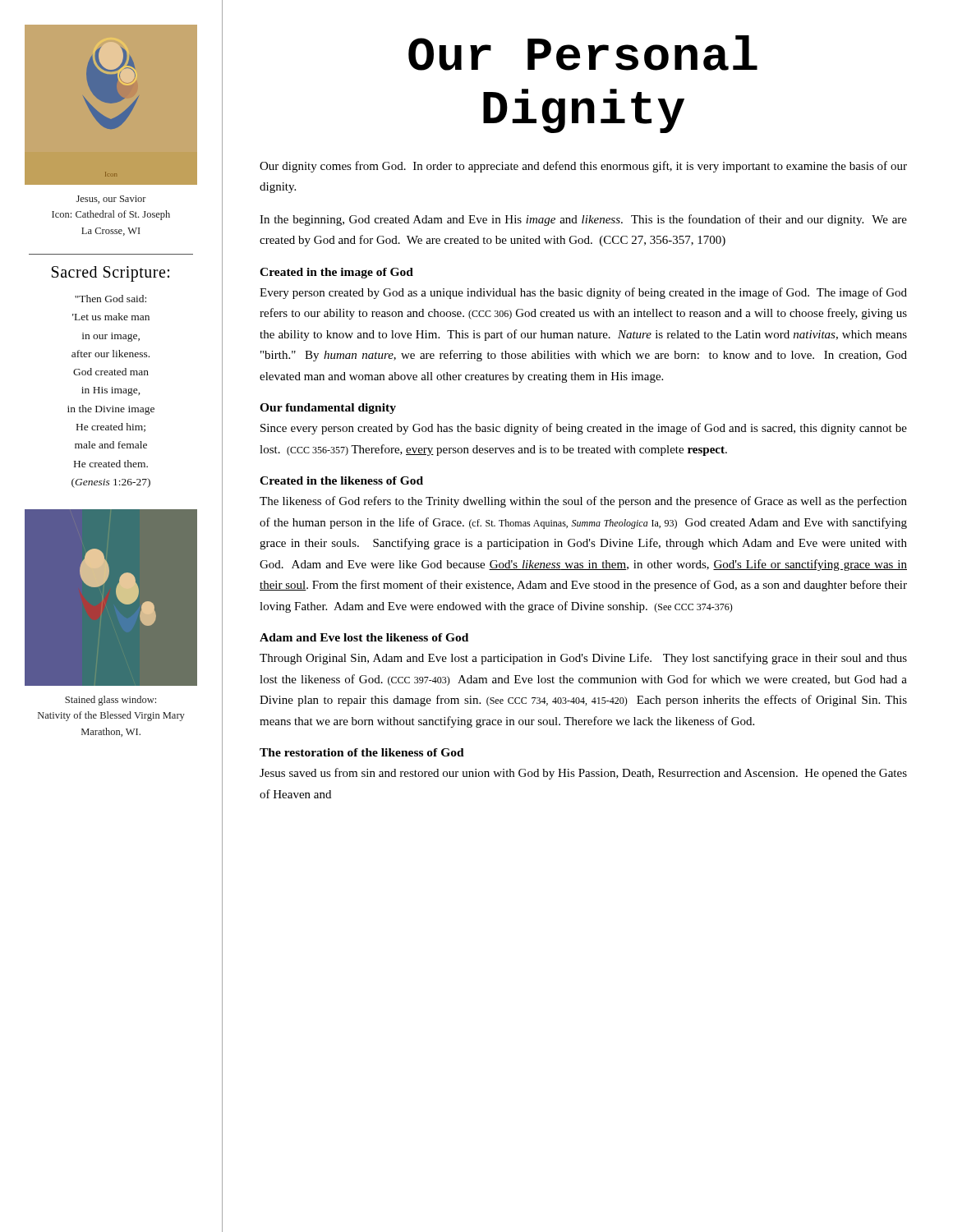Find the section header that says "Sacred Scripture:"
Screen dimensions: 1232x953
111,272
